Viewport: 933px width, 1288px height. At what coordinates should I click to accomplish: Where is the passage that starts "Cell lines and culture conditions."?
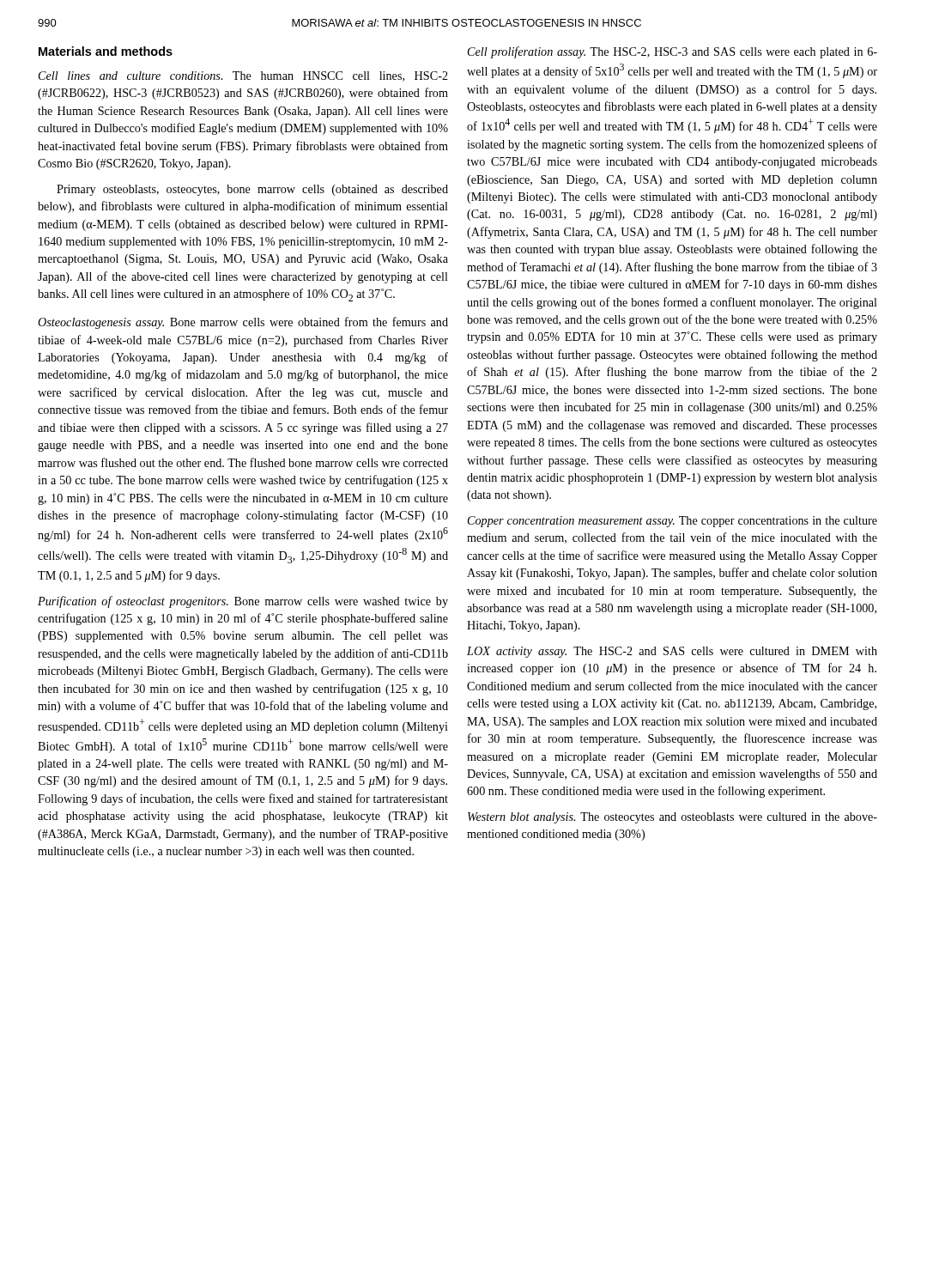(x=243, y=119)
